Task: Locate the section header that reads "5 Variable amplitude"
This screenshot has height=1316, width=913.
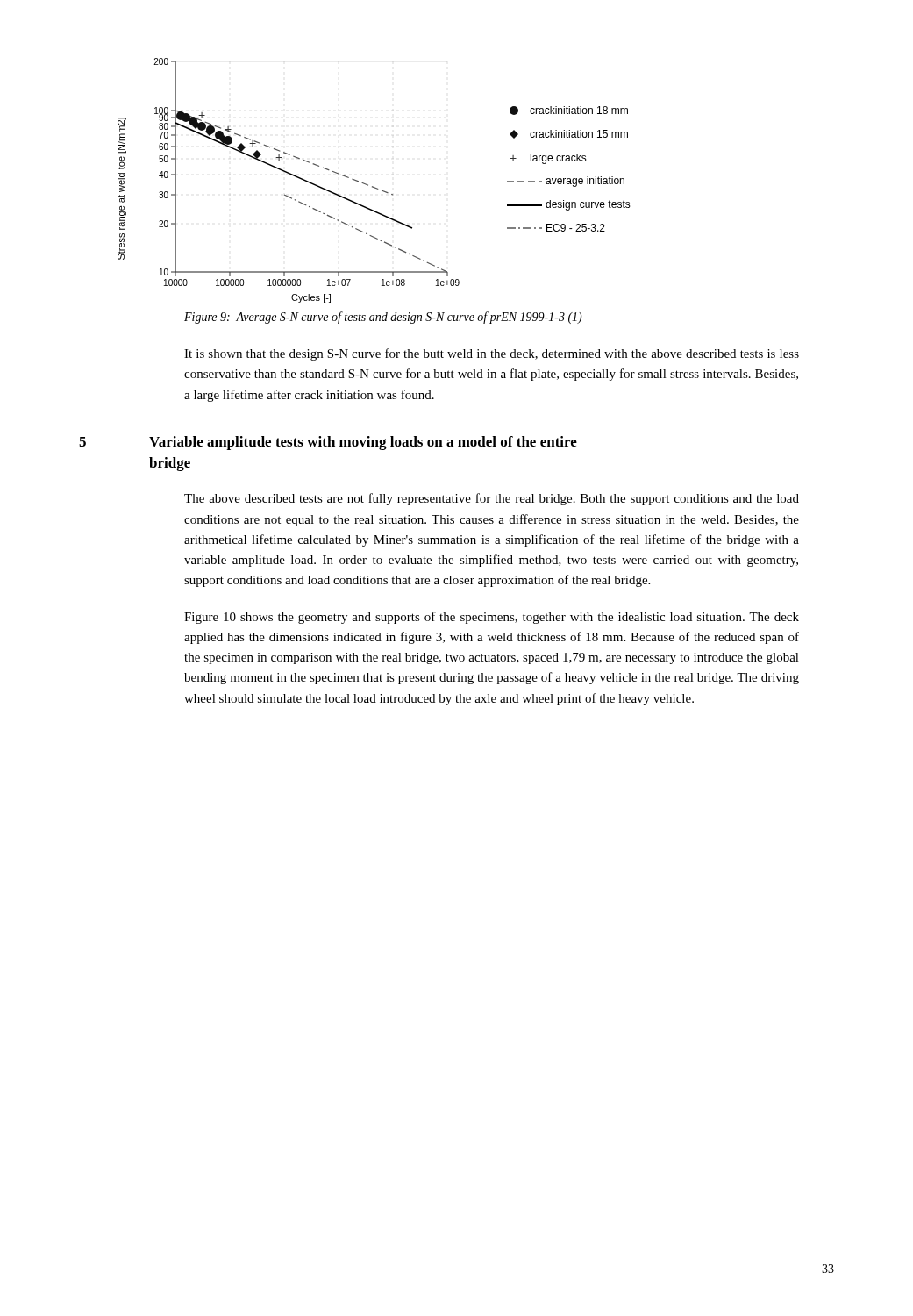Action: [x=328, y=452]
